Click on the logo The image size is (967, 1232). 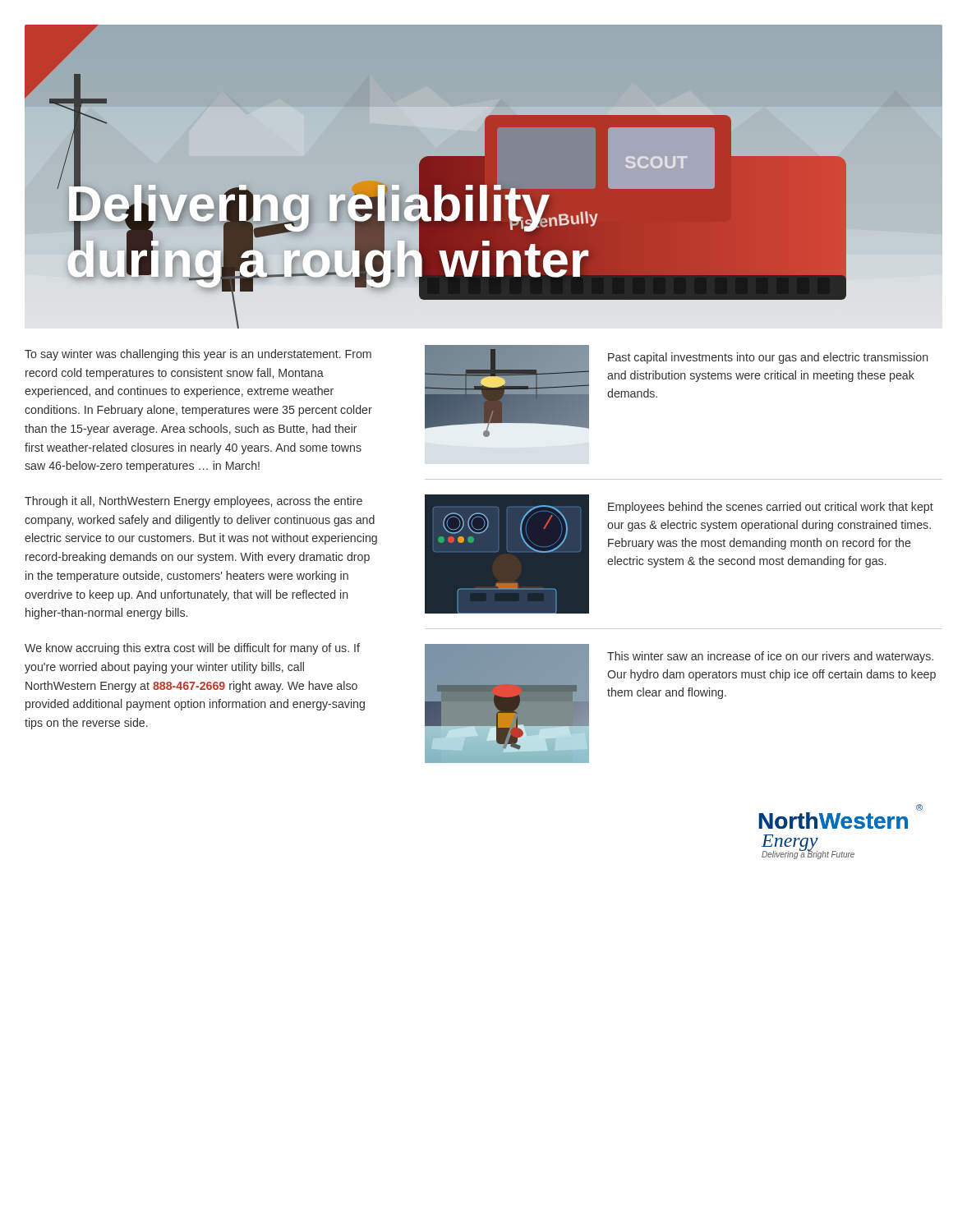[x=684, y=829]
